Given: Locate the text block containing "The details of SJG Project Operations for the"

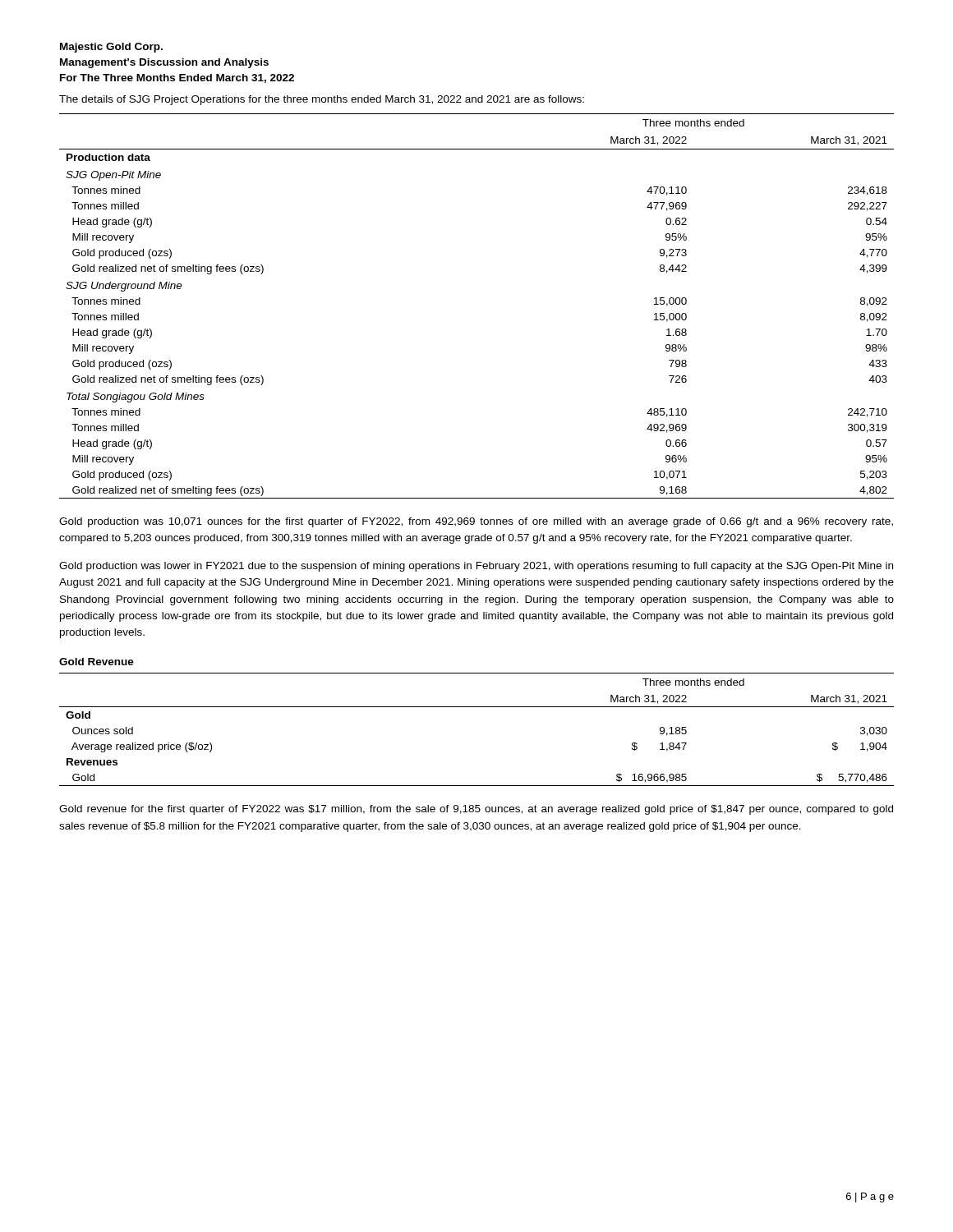Looking at the screenshot, I should pos(322,99).
